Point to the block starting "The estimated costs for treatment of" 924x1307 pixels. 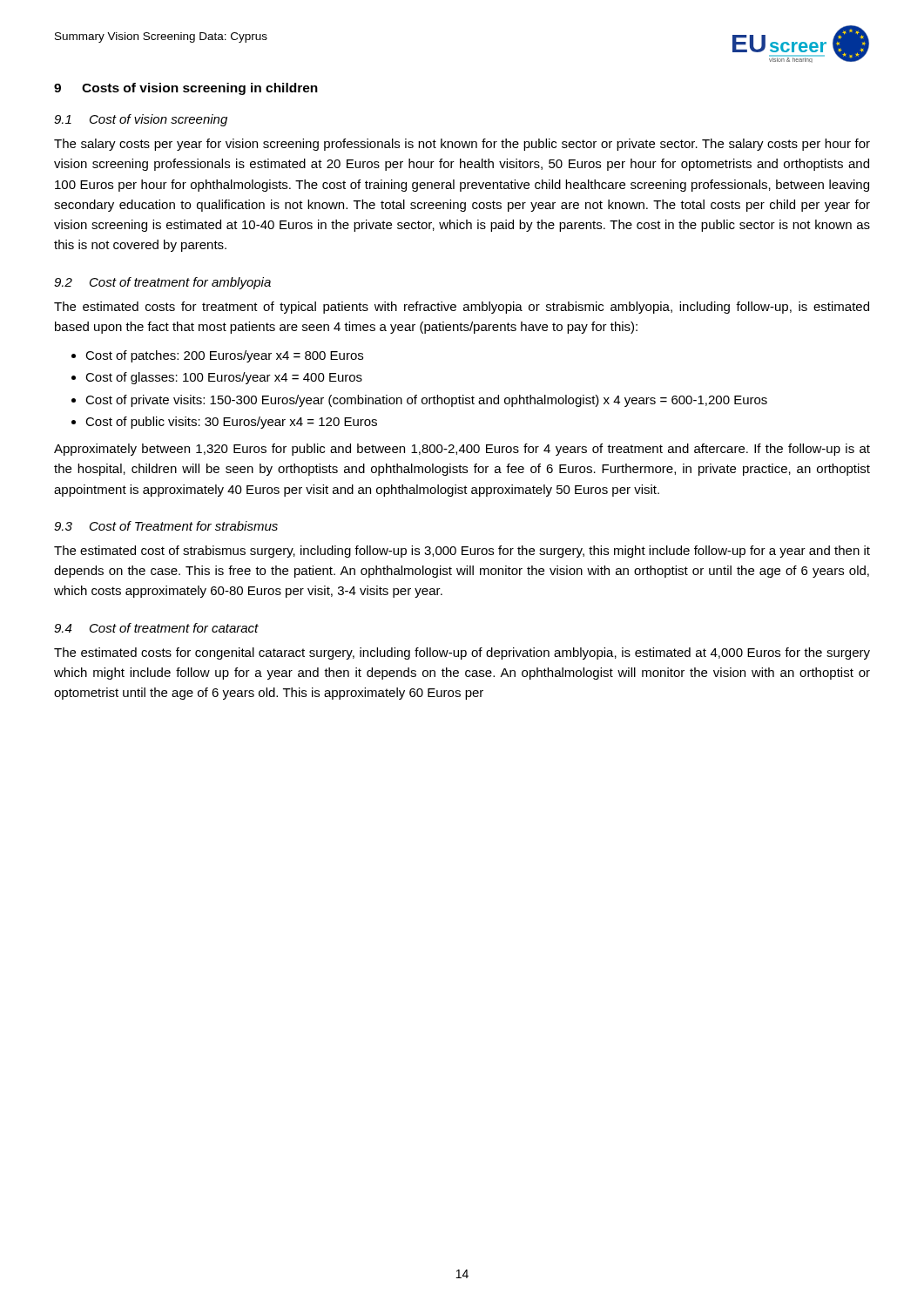[x=462, y=316]
